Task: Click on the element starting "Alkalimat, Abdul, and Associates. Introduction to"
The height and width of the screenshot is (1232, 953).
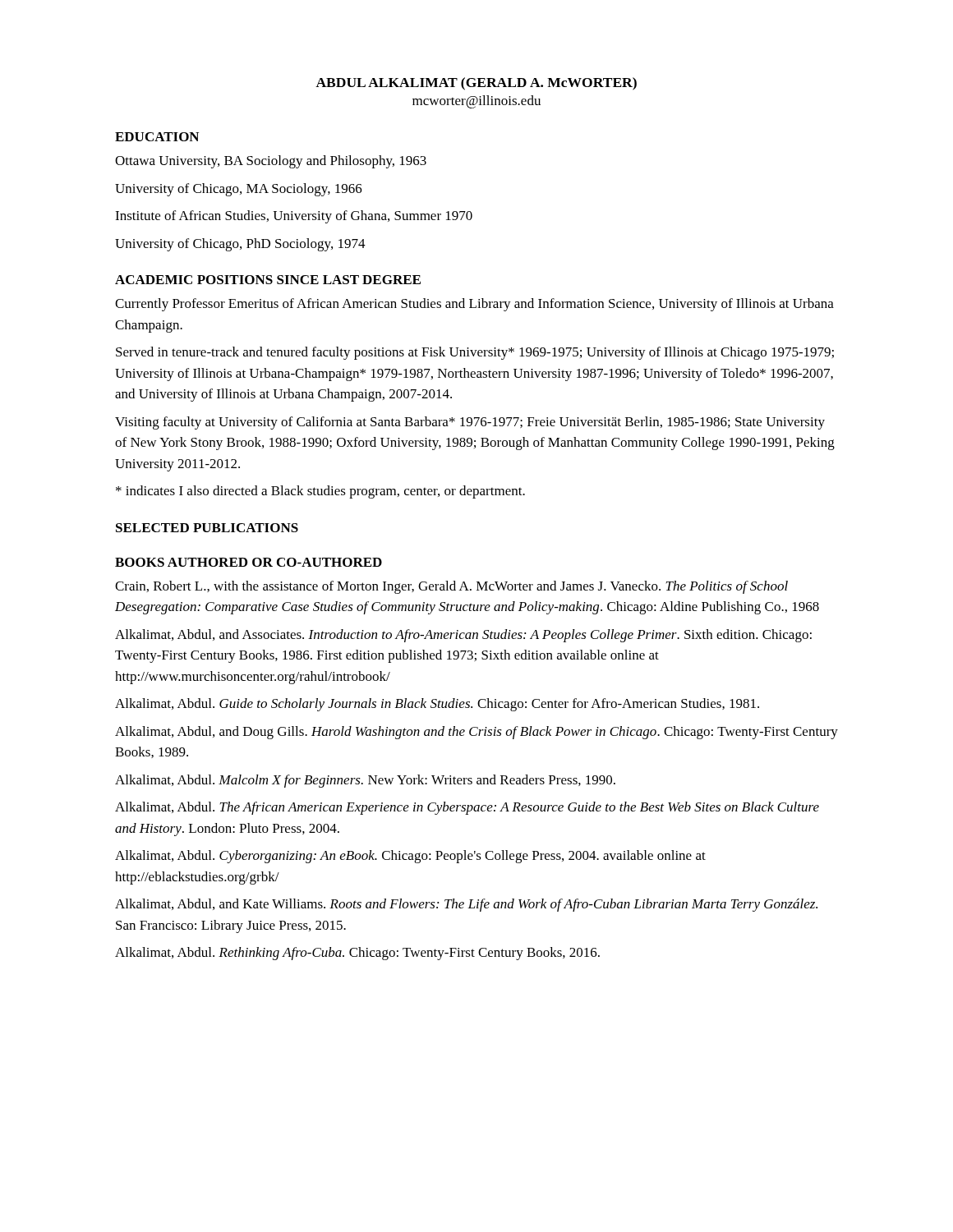Action: pyautogui.click(x=464, y=655)
